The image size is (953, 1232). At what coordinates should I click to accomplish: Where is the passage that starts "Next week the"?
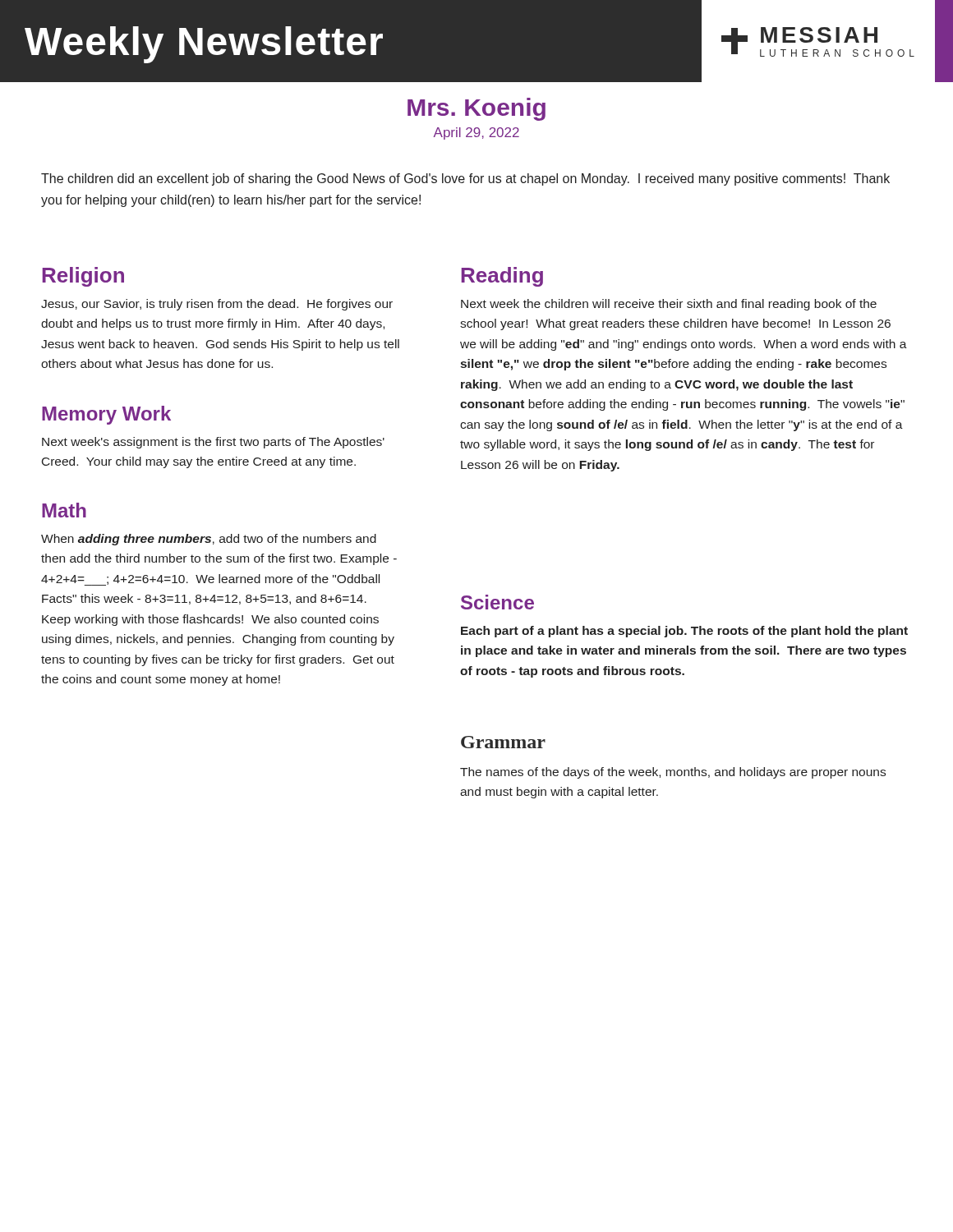coord(683,384)
